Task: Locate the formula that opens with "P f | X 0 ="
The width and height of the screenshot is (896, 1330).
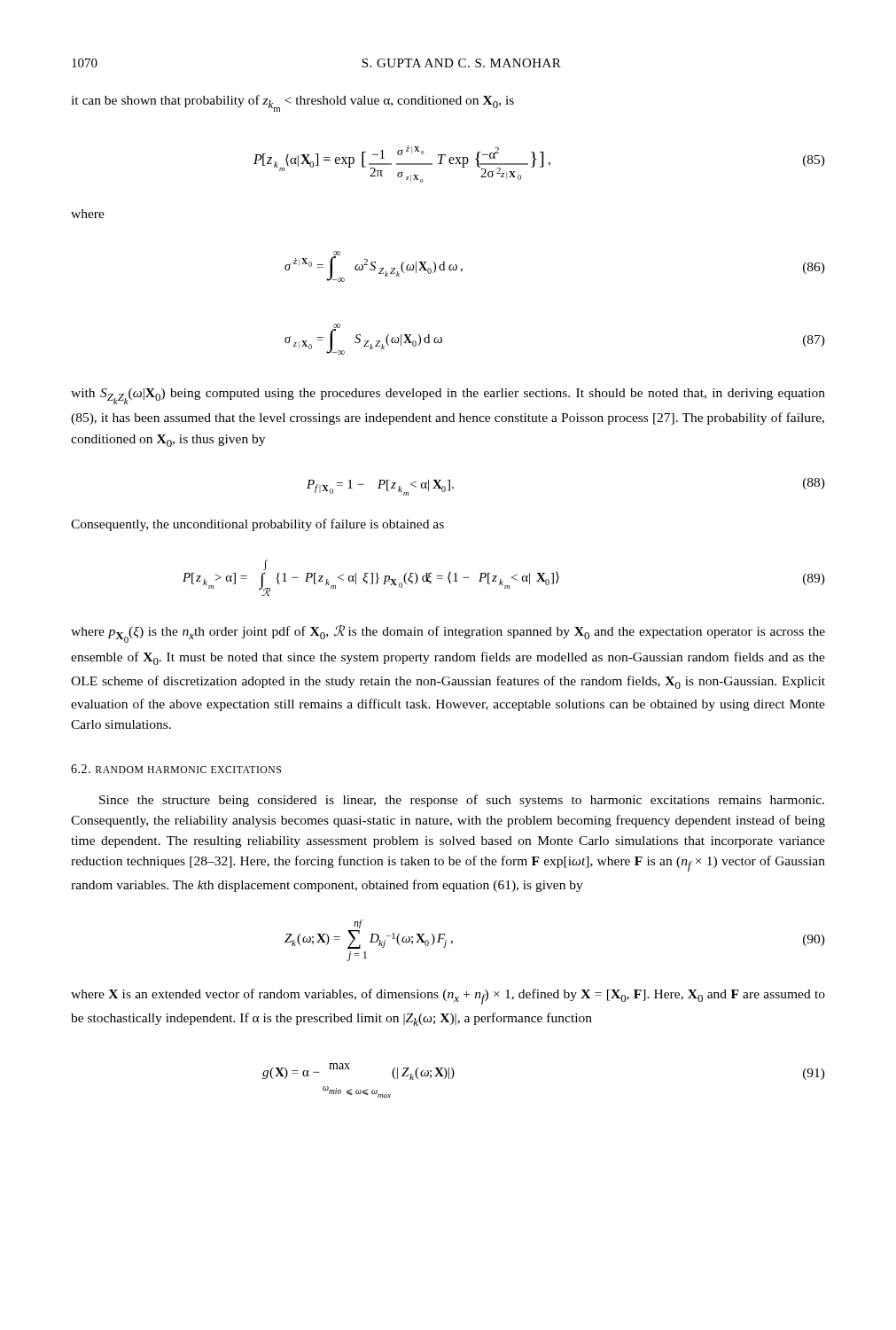Action: tap(448, 482)
